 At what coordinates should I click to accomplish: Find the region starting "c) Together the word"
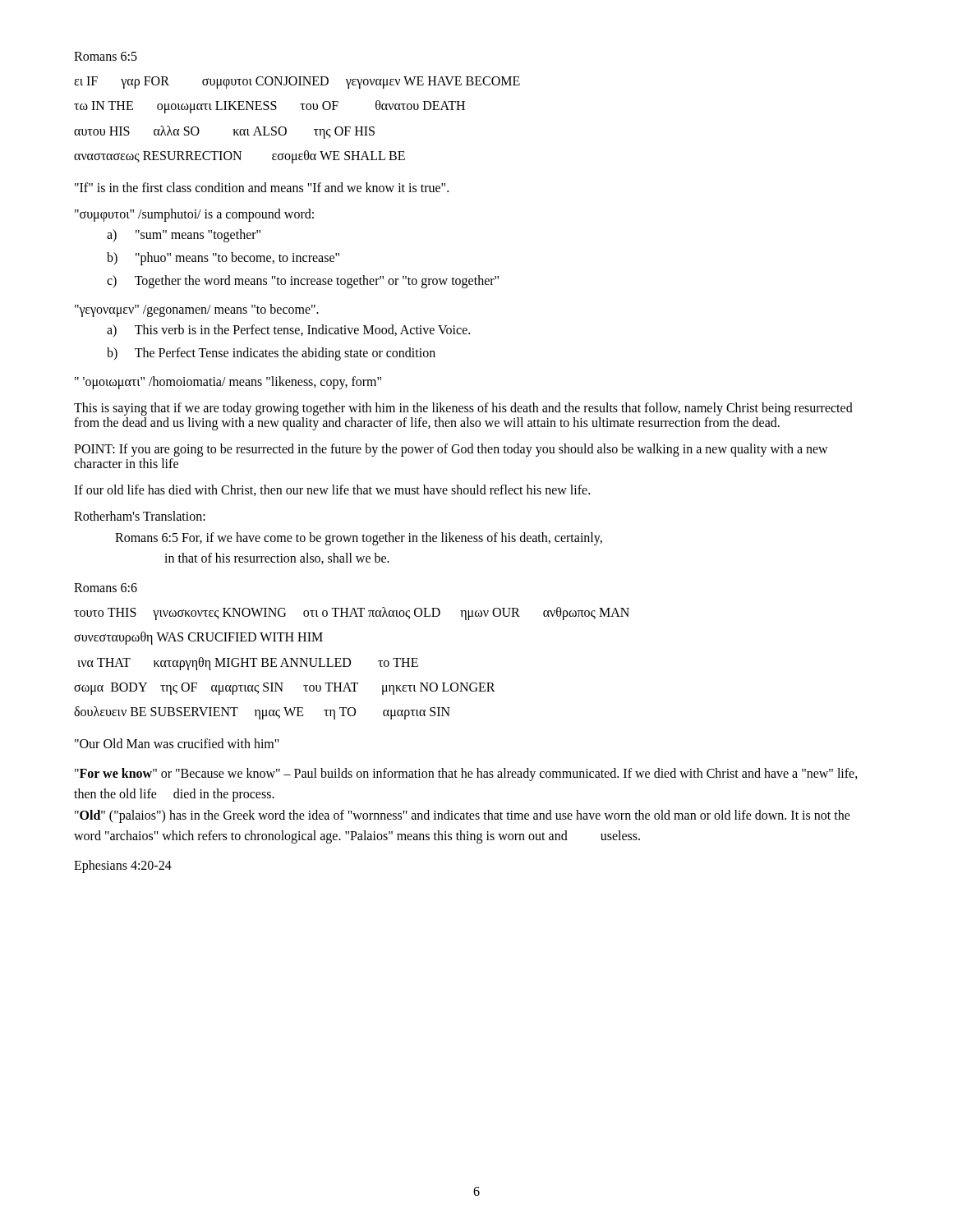click(303, 281)
